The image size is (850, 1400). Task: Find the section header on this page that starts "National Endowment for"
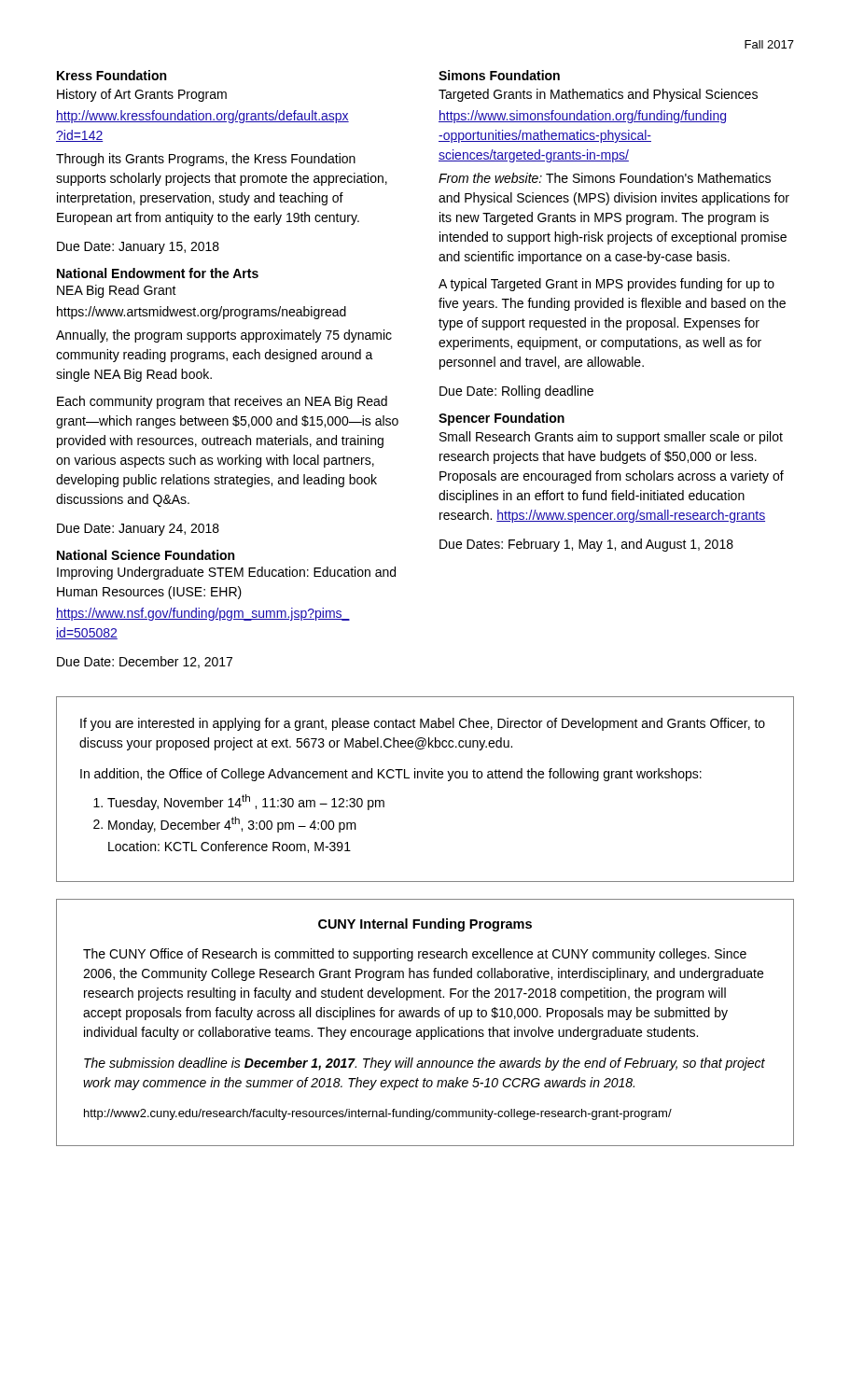pyautogui.click(x=157, y=273)
